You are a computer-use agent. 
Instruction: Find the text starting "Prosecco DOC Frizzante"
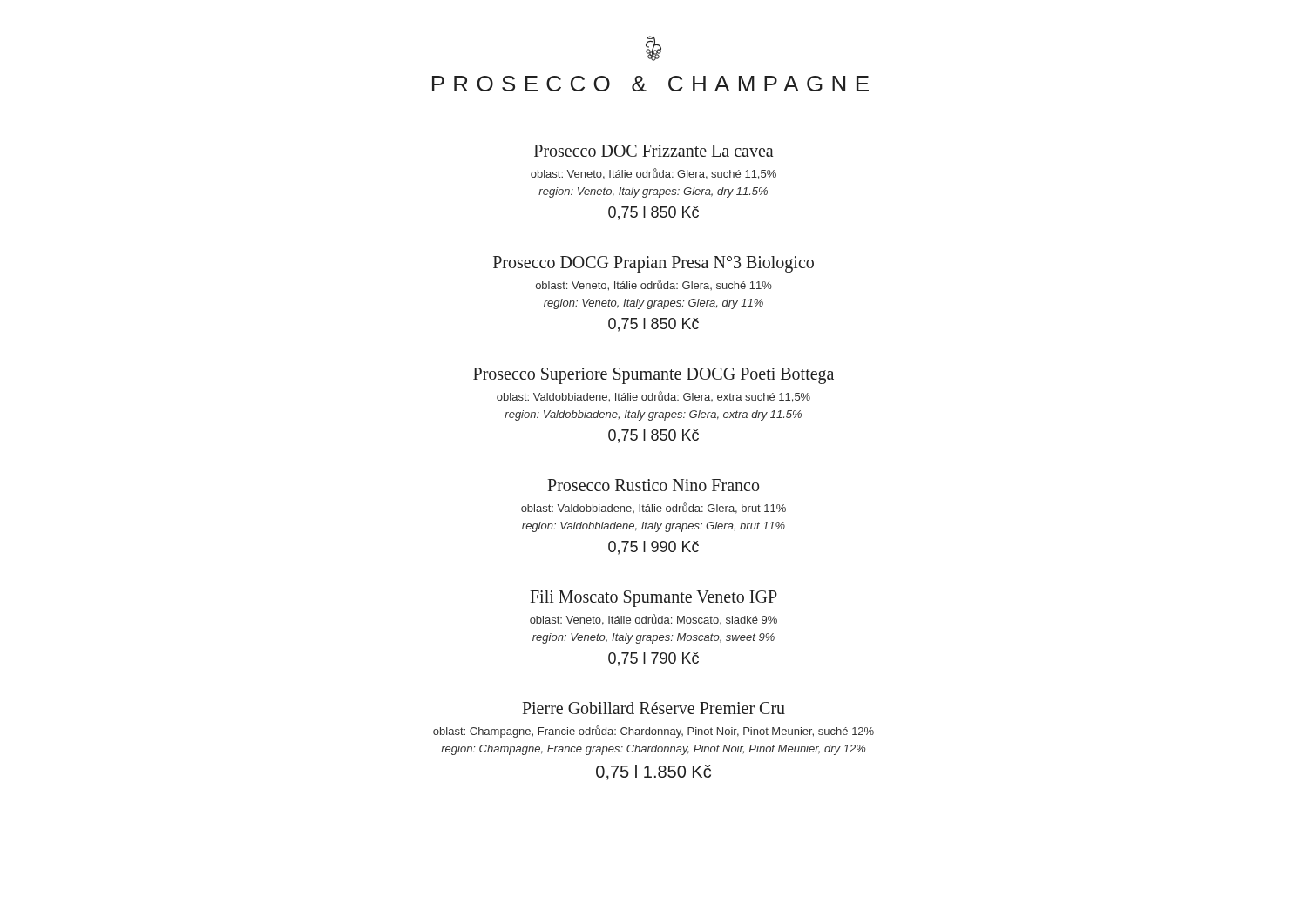[x=654, y=181]
